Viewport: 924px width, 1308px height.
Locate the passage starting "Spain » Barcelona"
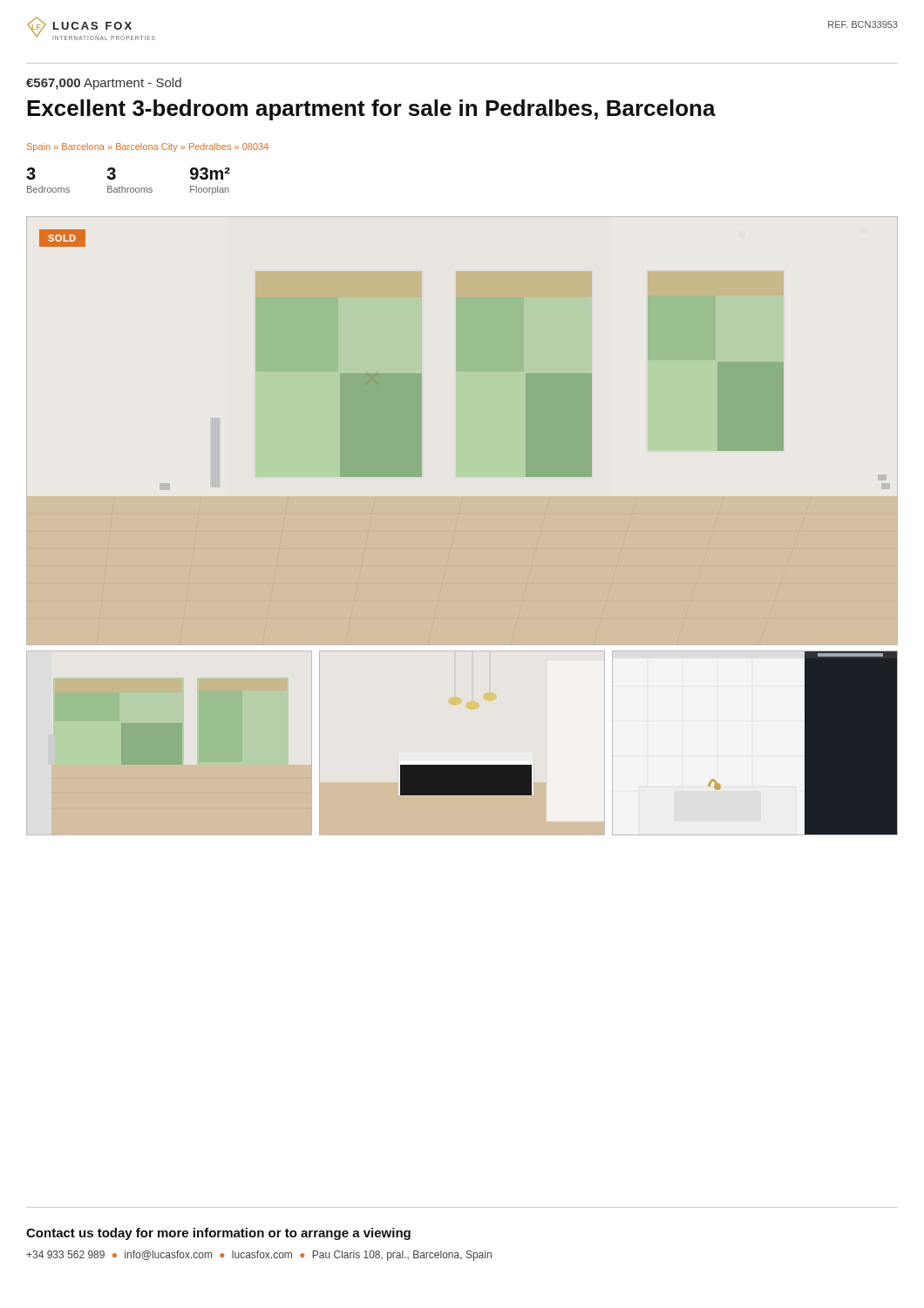click(147, 146)
